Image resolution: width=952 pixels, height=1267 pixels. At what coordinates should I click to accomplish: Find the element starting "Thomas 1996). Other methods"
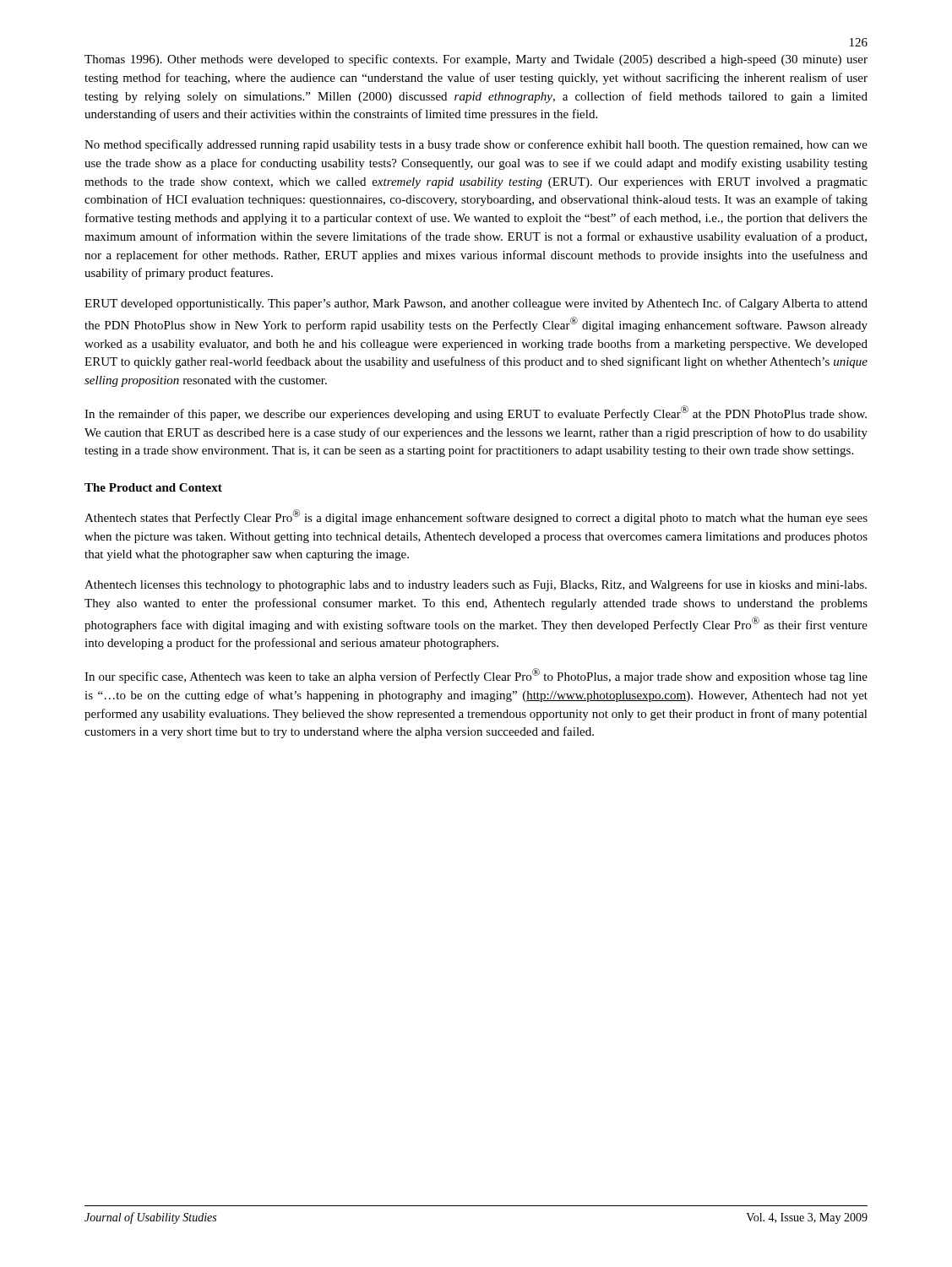(476, 87)
